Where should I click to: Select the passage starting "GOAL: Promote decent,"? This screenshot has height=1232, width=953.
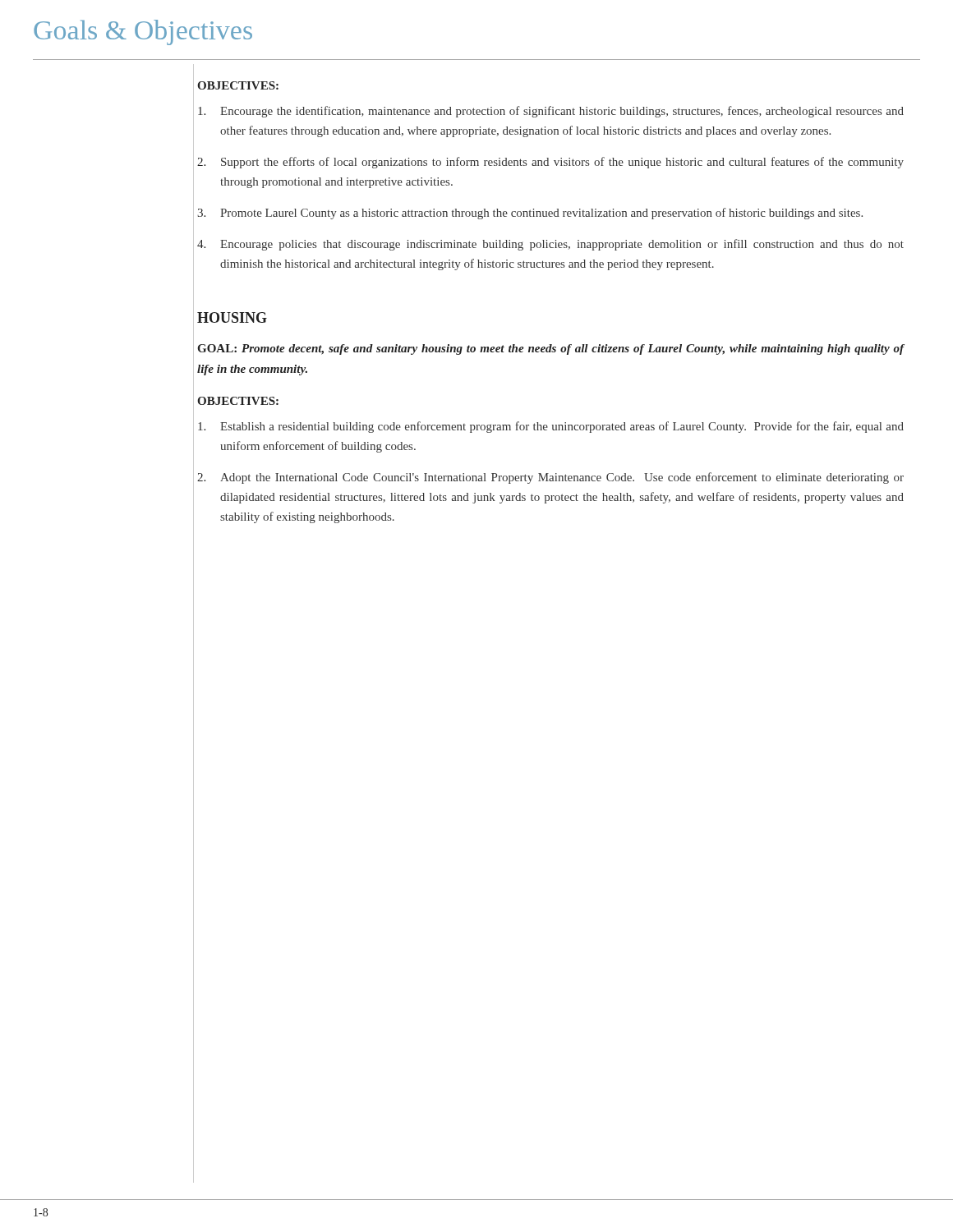click(x=550, y=358)
